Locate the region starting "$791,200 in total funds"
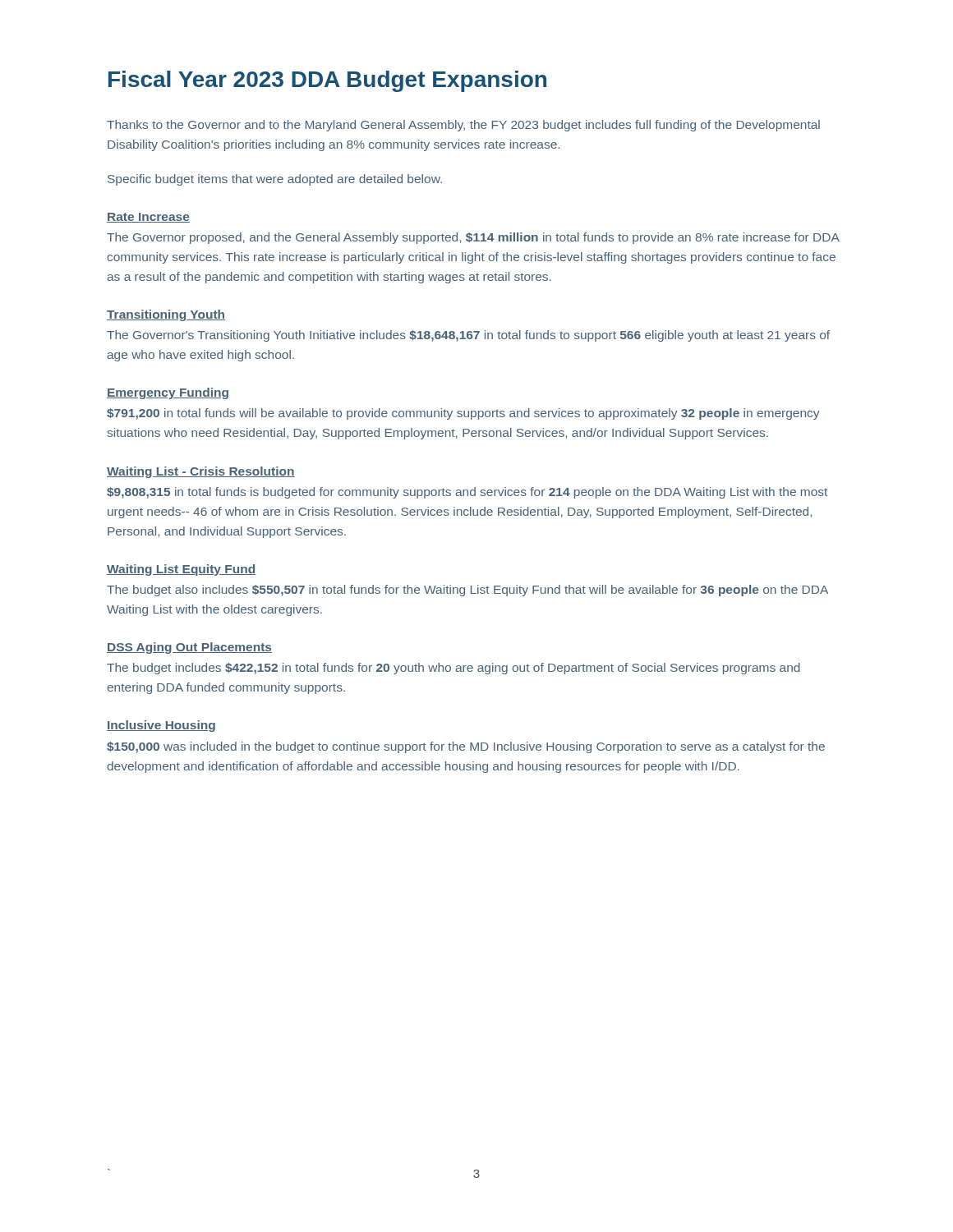The width and height of the screenshot is (953, 1232). tap(476, 423)
